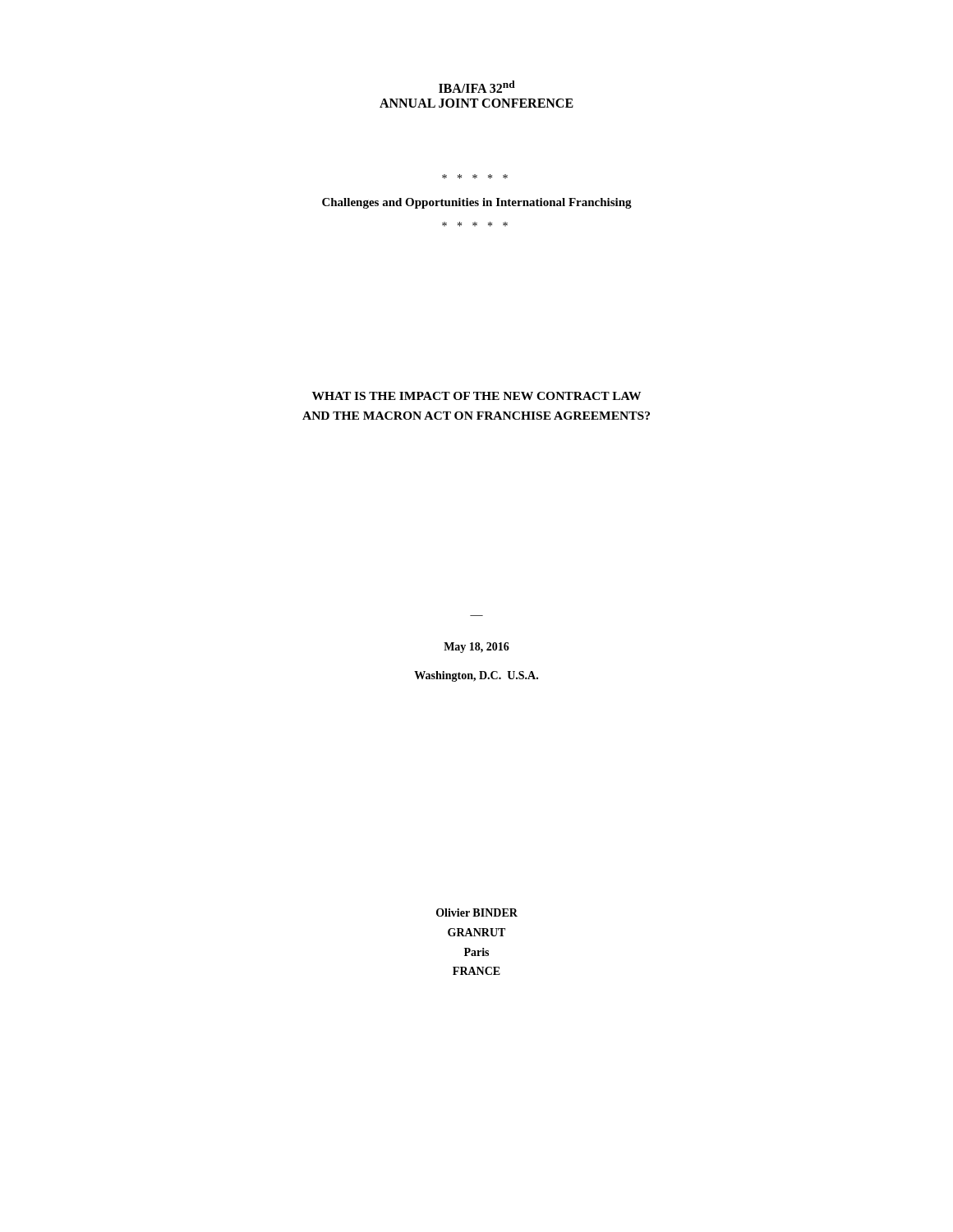Navigate to the region starting "WHAT IS THE"
This screenshot has width=953, height=1232.
(476, 405)
